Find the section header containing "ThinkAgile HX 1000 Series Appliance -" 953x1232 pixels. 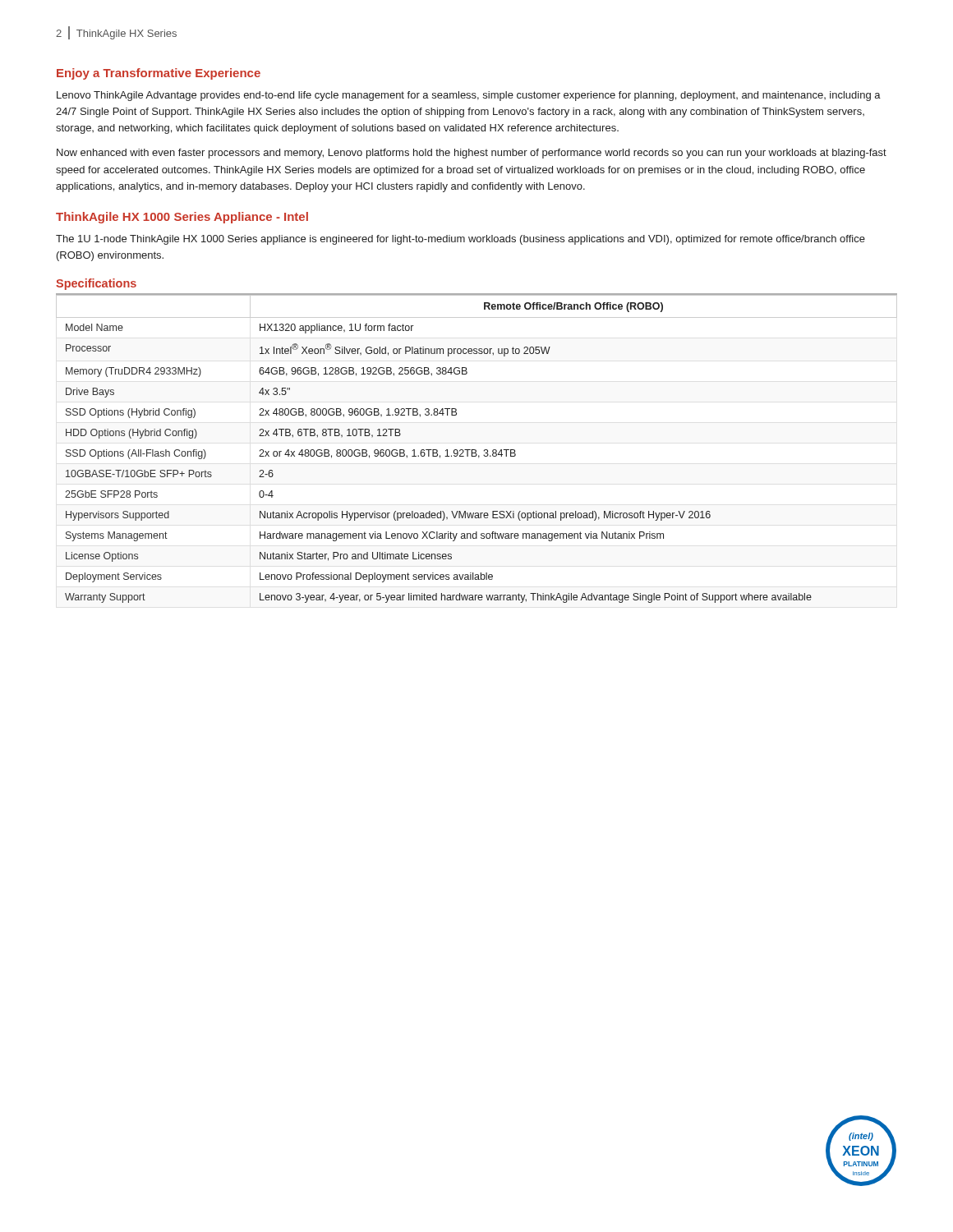pyautogui.click(x=182, y=216)
